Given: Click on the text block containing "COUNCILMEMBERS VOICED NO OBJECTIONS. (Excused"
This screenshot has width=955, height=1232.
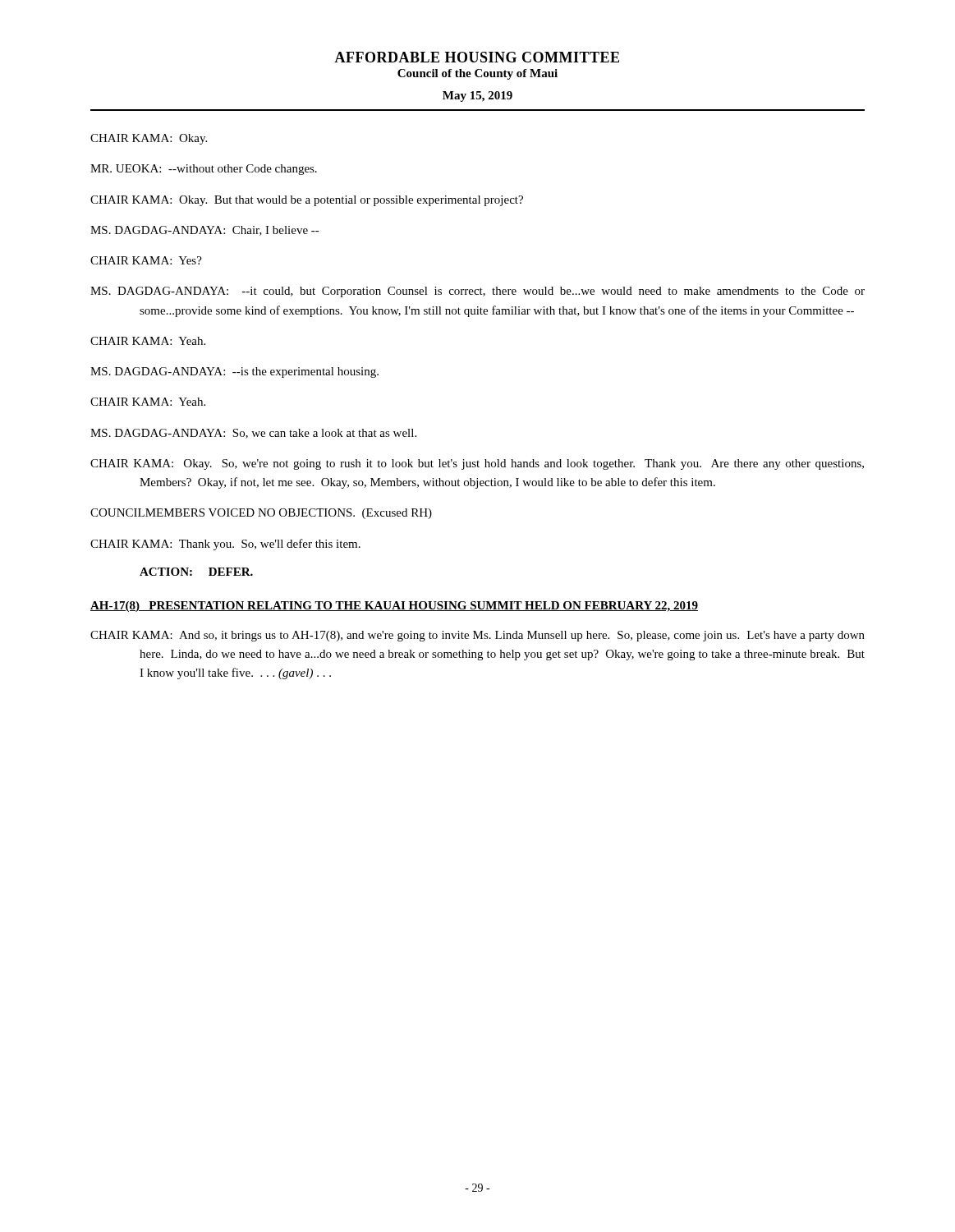Looking at the screenshot, I should (261, 513).
